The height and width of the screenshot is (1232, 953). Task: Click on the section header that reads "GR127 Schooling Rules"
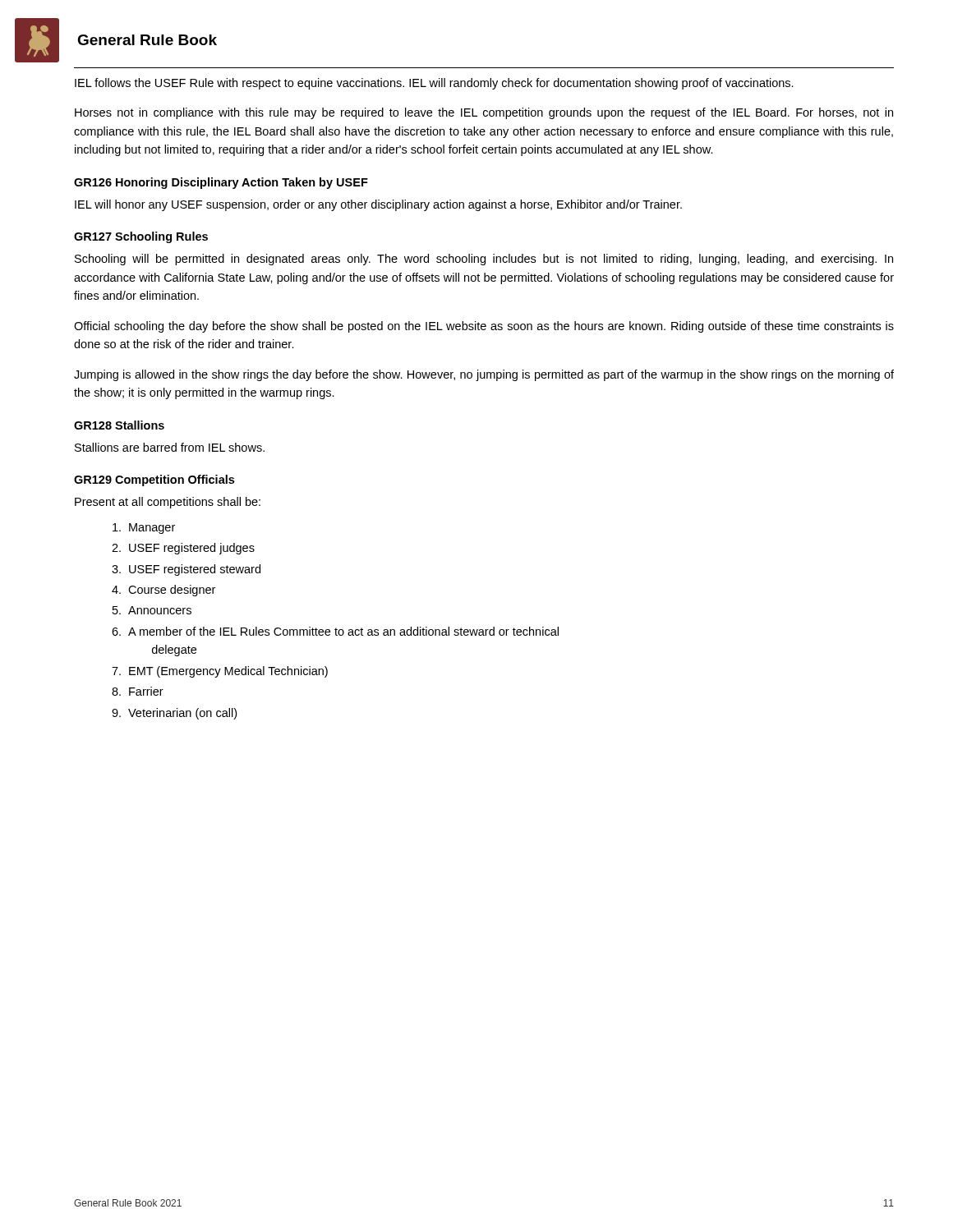[141, 237]
